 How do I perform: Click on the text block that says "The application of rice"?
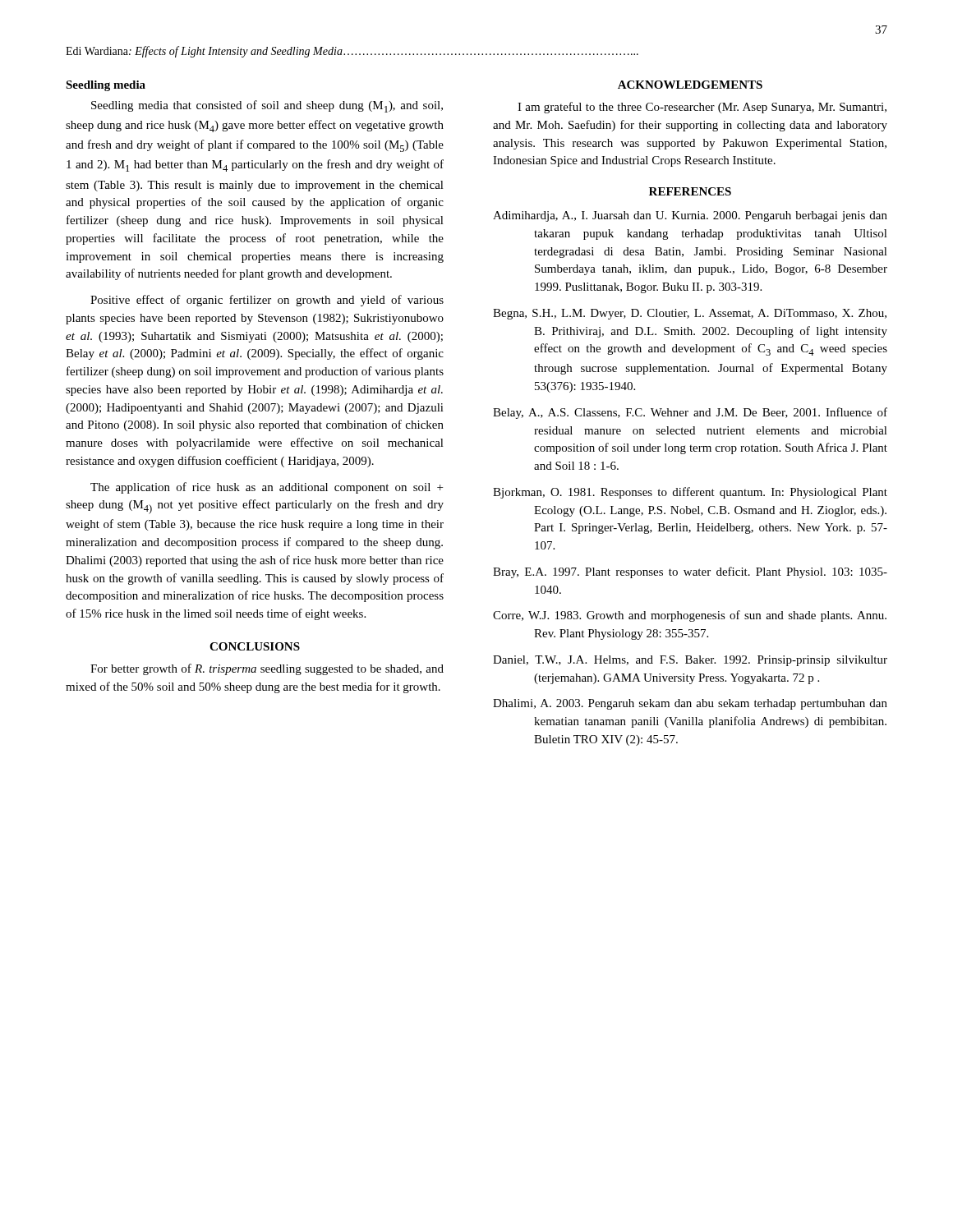[x=255, y=551]
